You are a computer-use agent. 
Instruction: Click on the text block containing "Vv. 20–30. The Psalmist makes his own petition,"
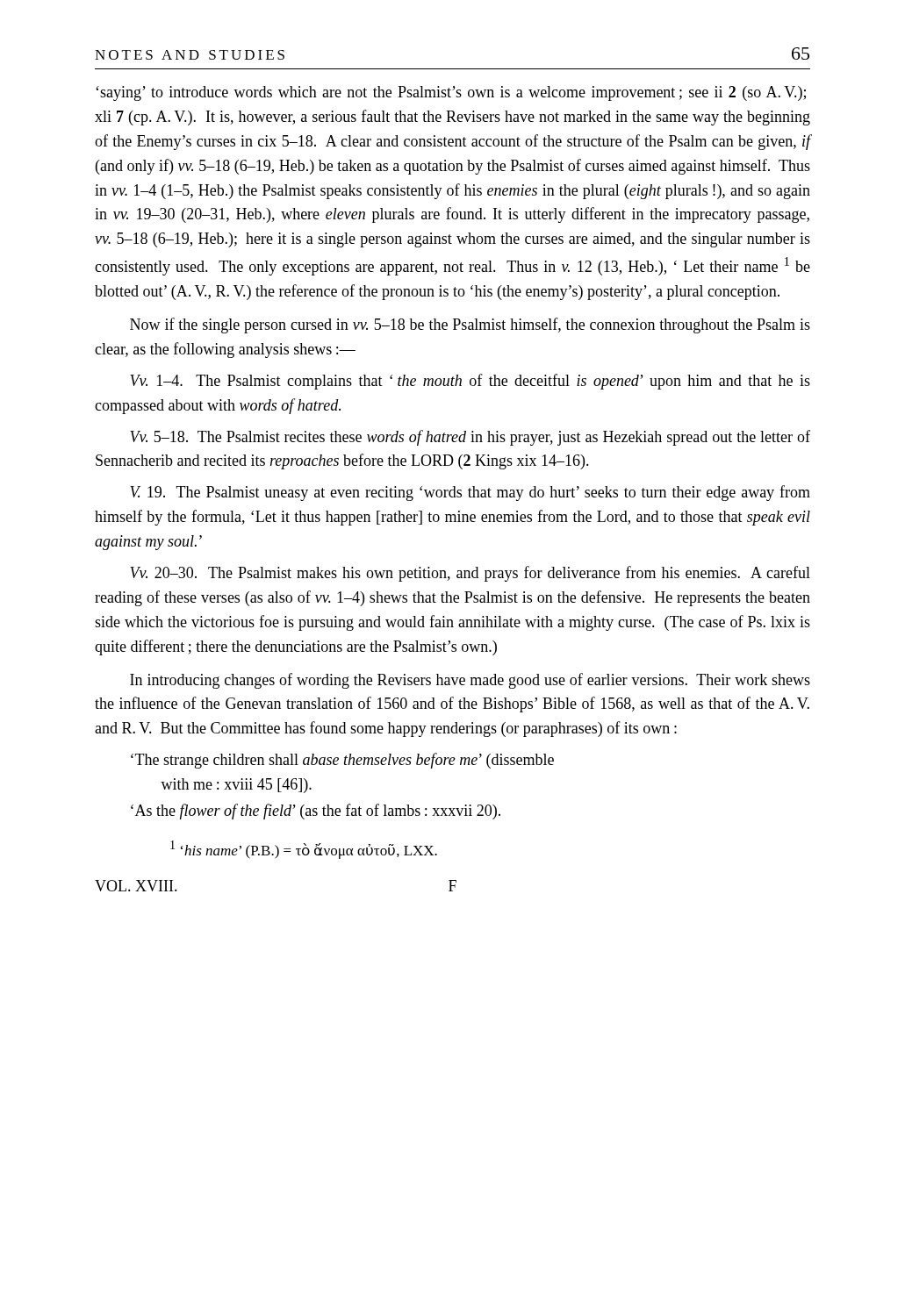pyautogui.click(x=452, y=610)
